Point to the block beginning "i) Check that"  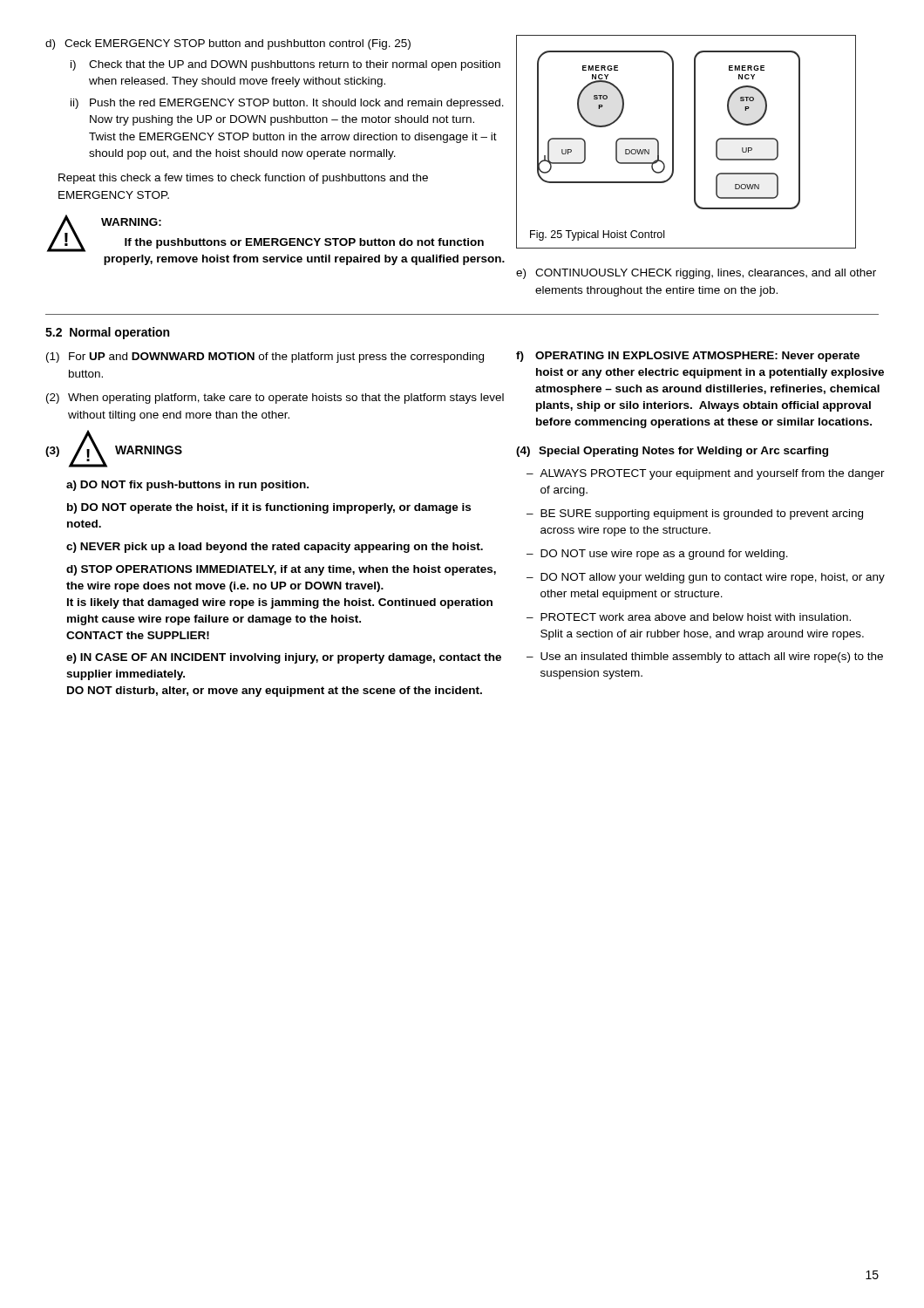[289, 73]
